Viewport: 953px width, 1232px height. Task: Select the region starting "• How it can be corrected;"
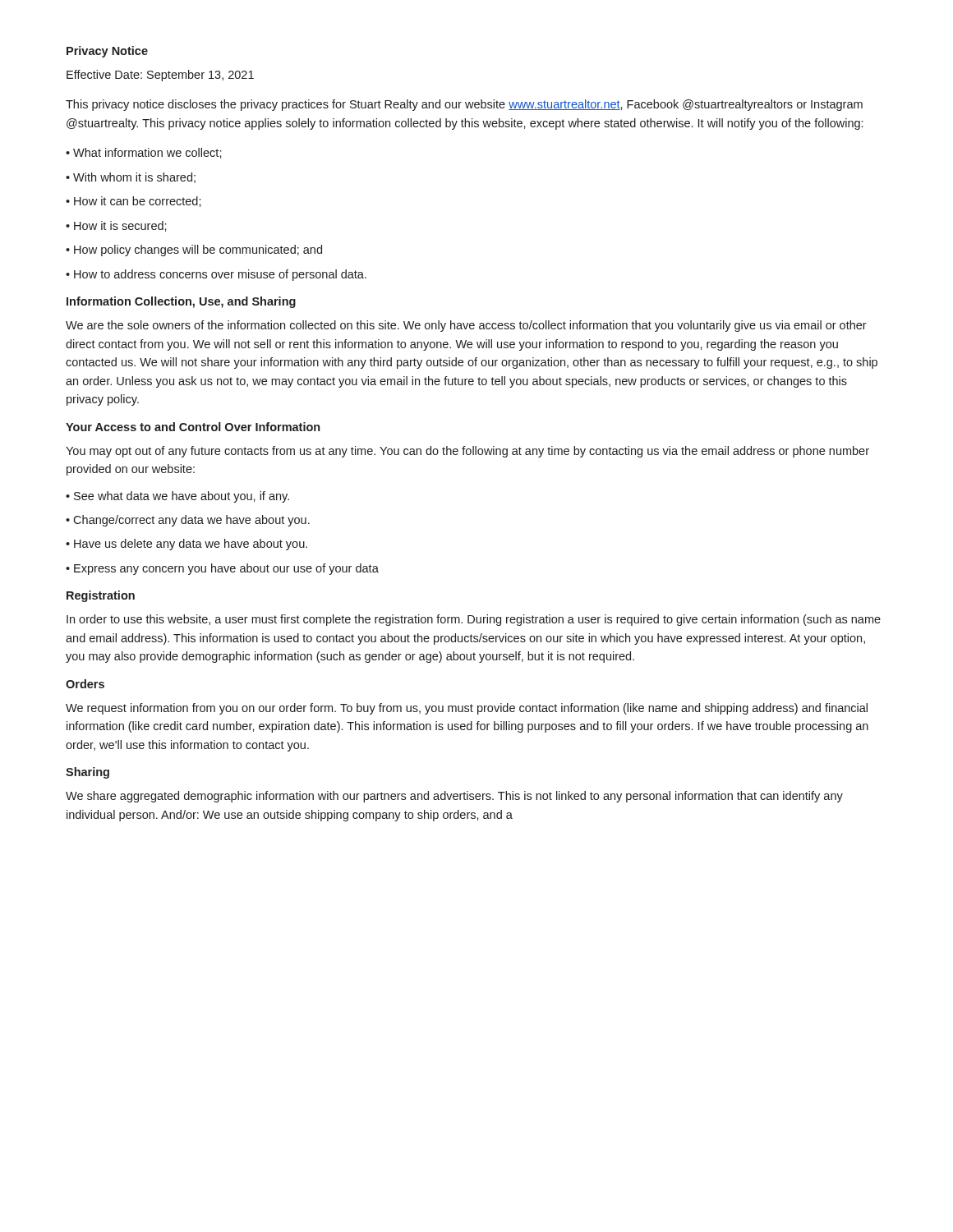tap(134, 201)
